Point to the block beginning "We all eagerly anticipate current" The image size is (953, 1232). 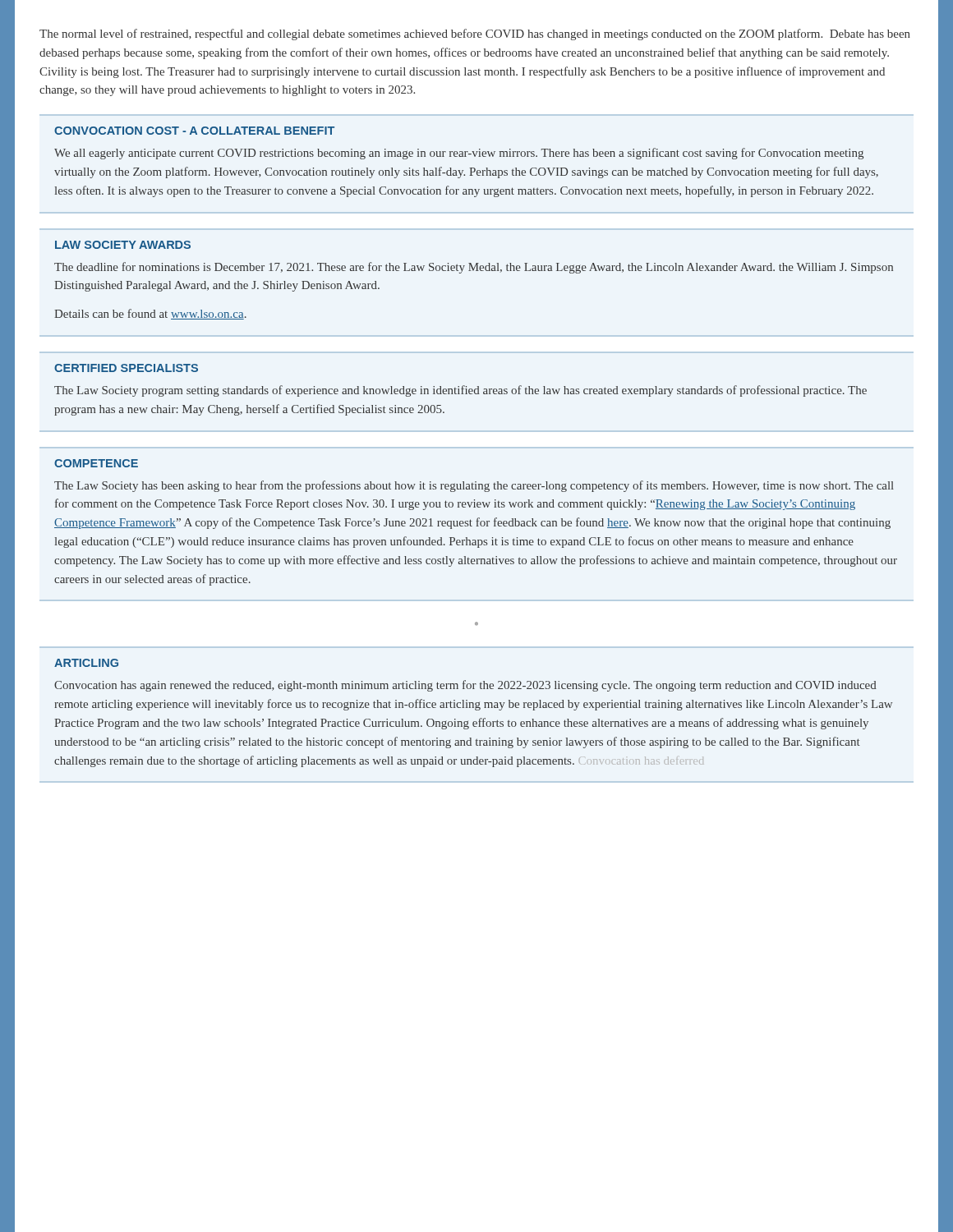(466, 172)
